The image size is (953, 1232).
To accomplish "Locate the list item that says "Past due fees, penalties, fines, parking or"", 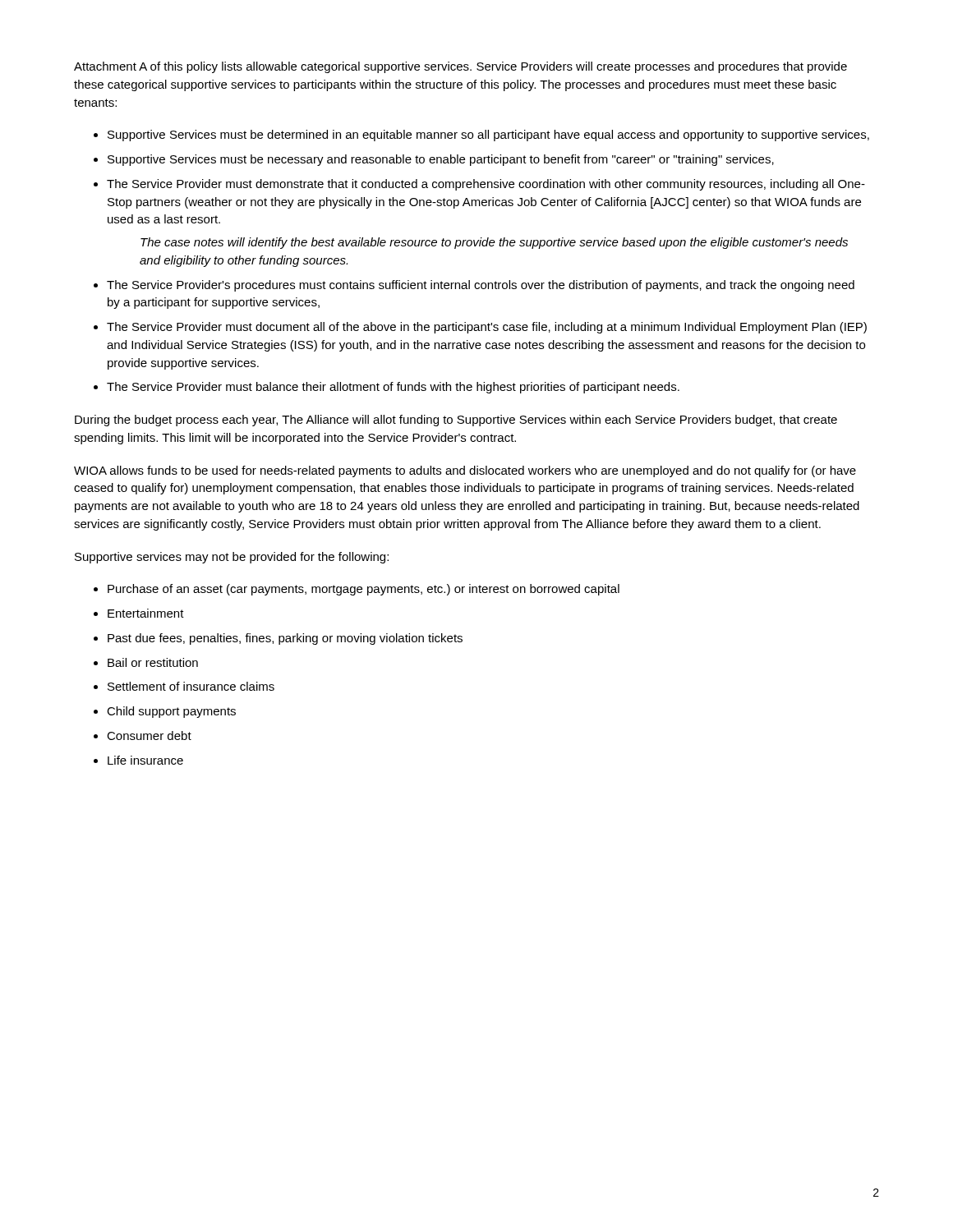I will point(285,638).
